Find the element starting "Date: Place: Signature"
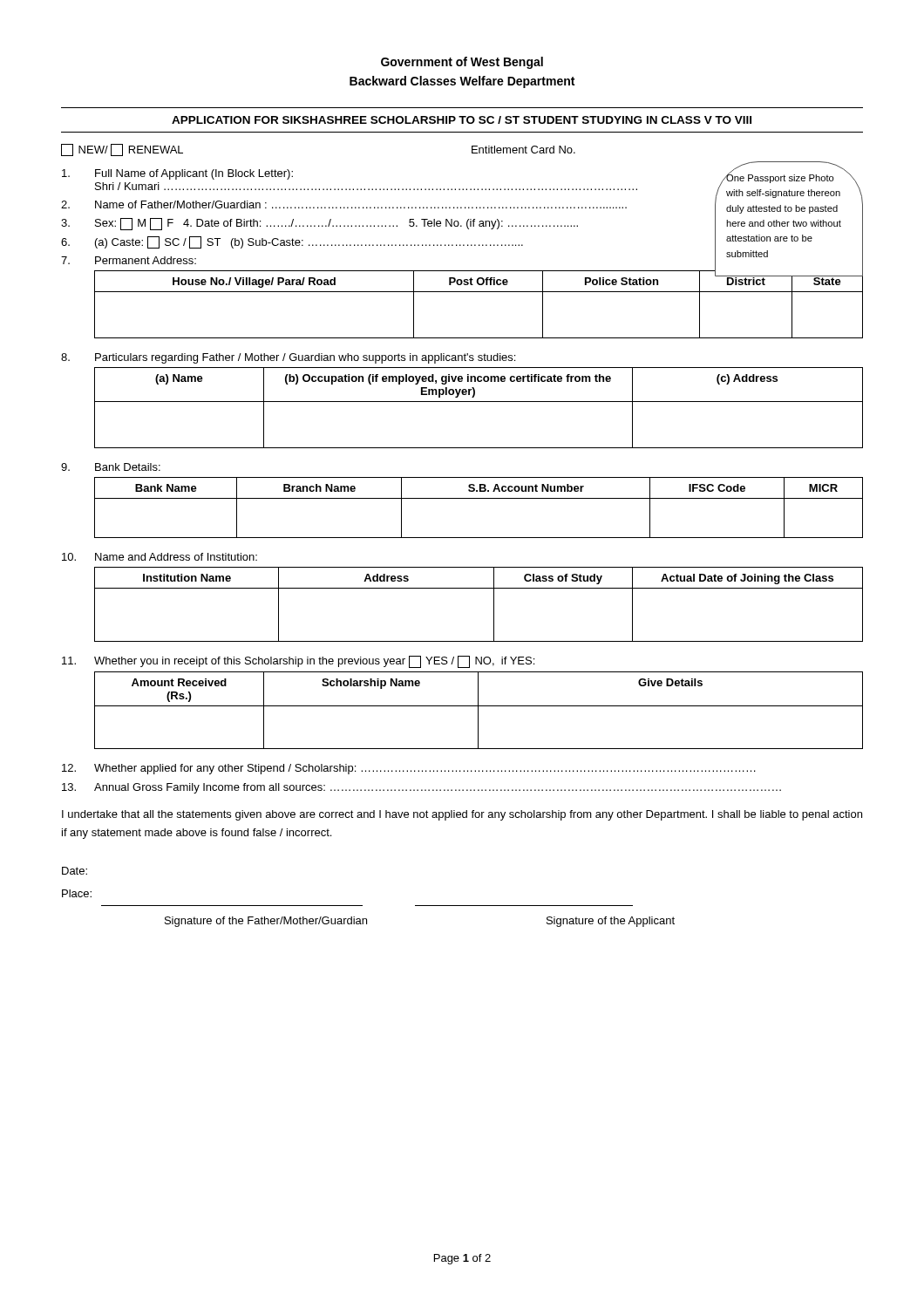Screen dimensions: 1308x924 click(462, 896)
